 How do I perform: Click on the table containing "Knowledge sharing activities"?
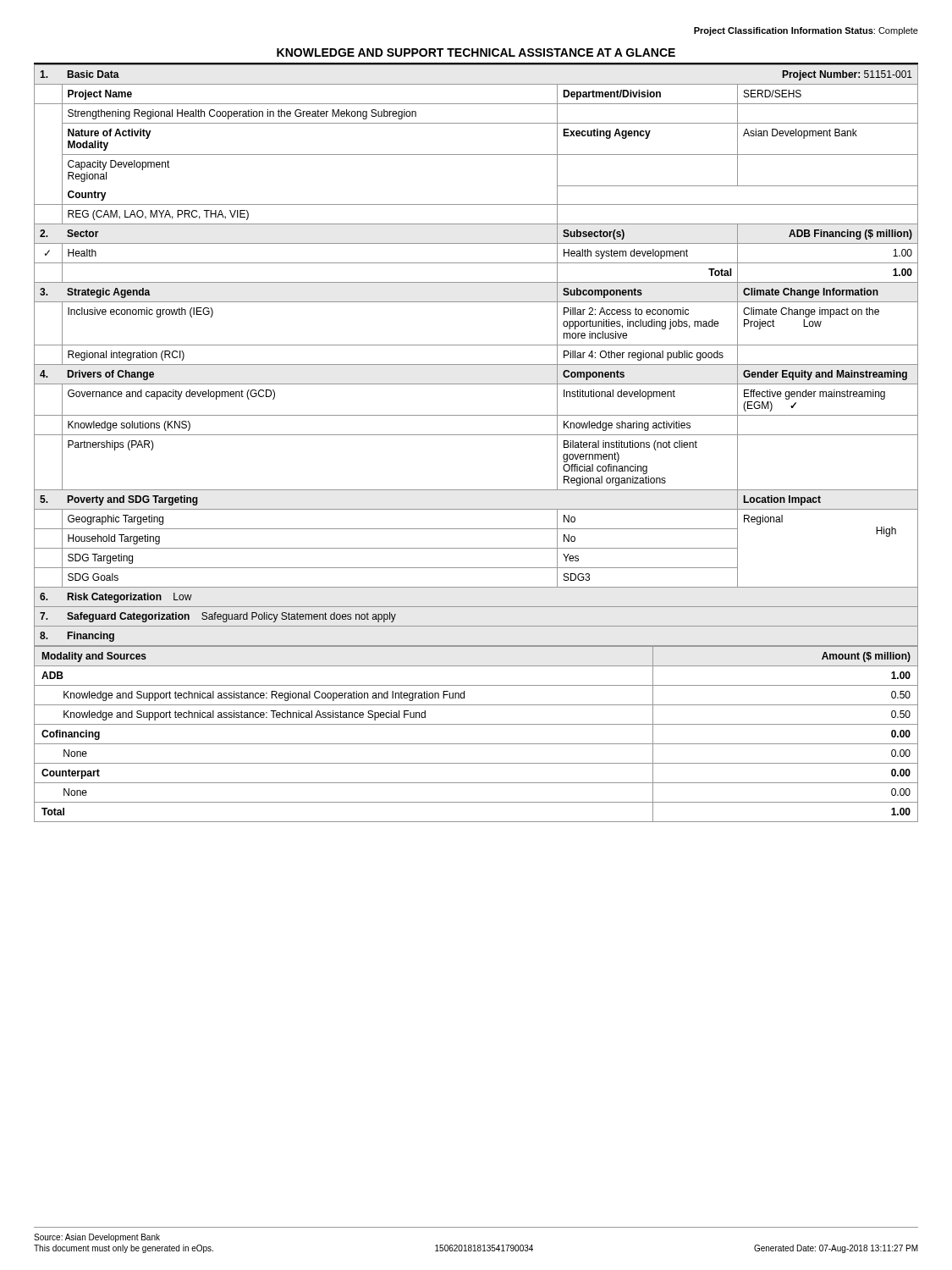click(476, 355)
